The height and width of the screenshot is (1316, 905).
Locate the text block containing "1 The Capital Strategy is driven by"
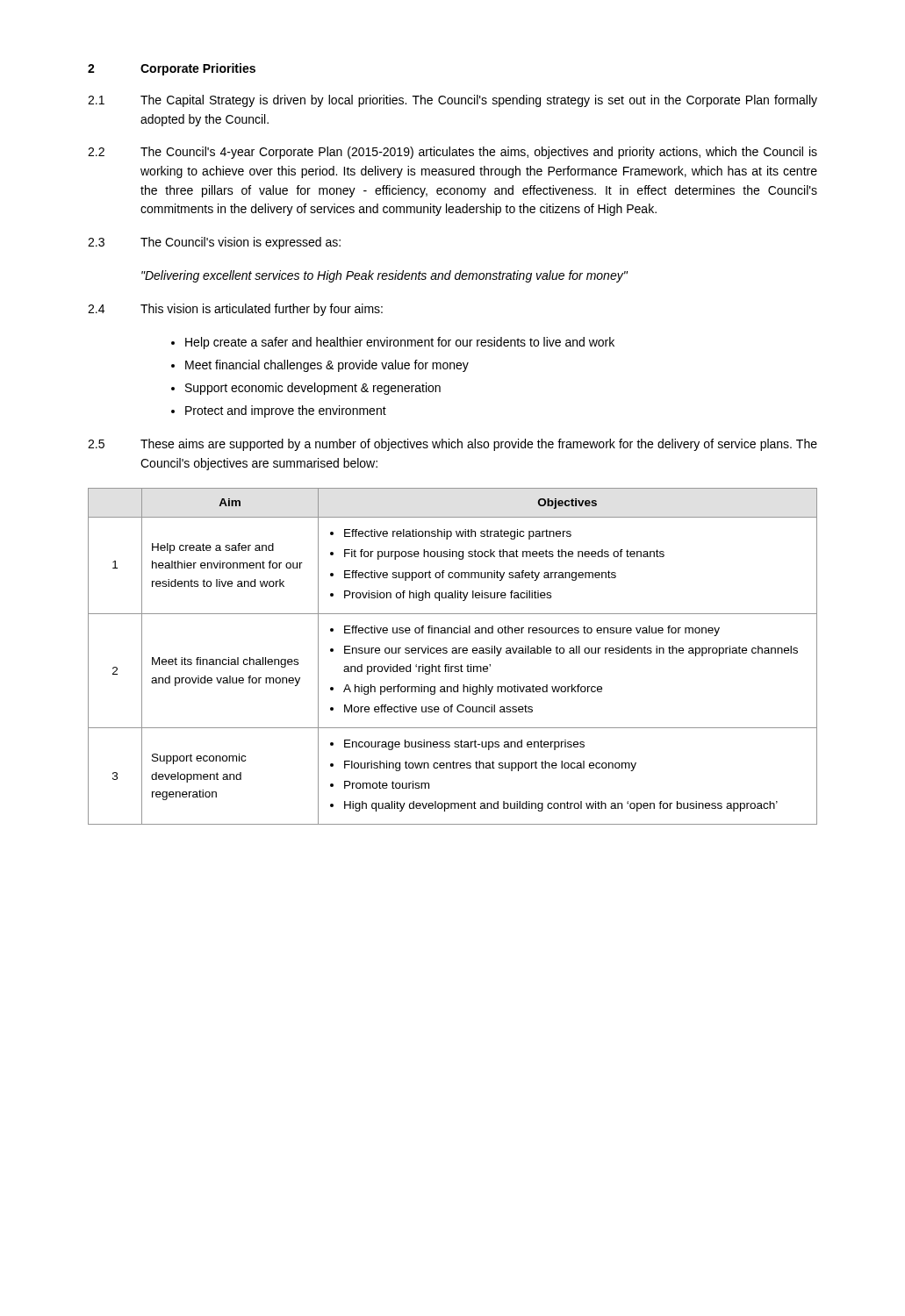(x=452, y=110)
